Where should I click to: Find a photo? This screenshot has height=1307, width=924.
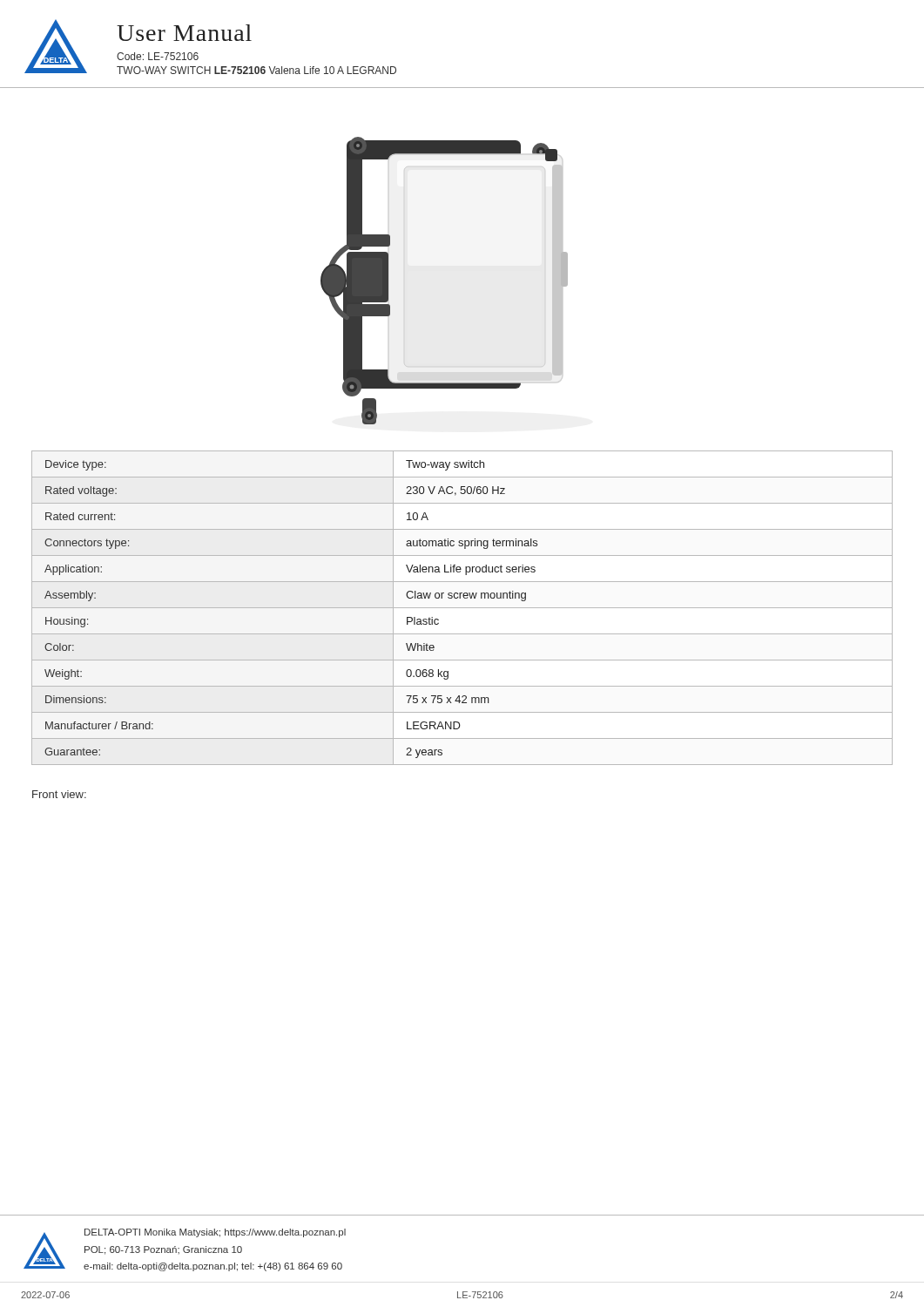462,269
